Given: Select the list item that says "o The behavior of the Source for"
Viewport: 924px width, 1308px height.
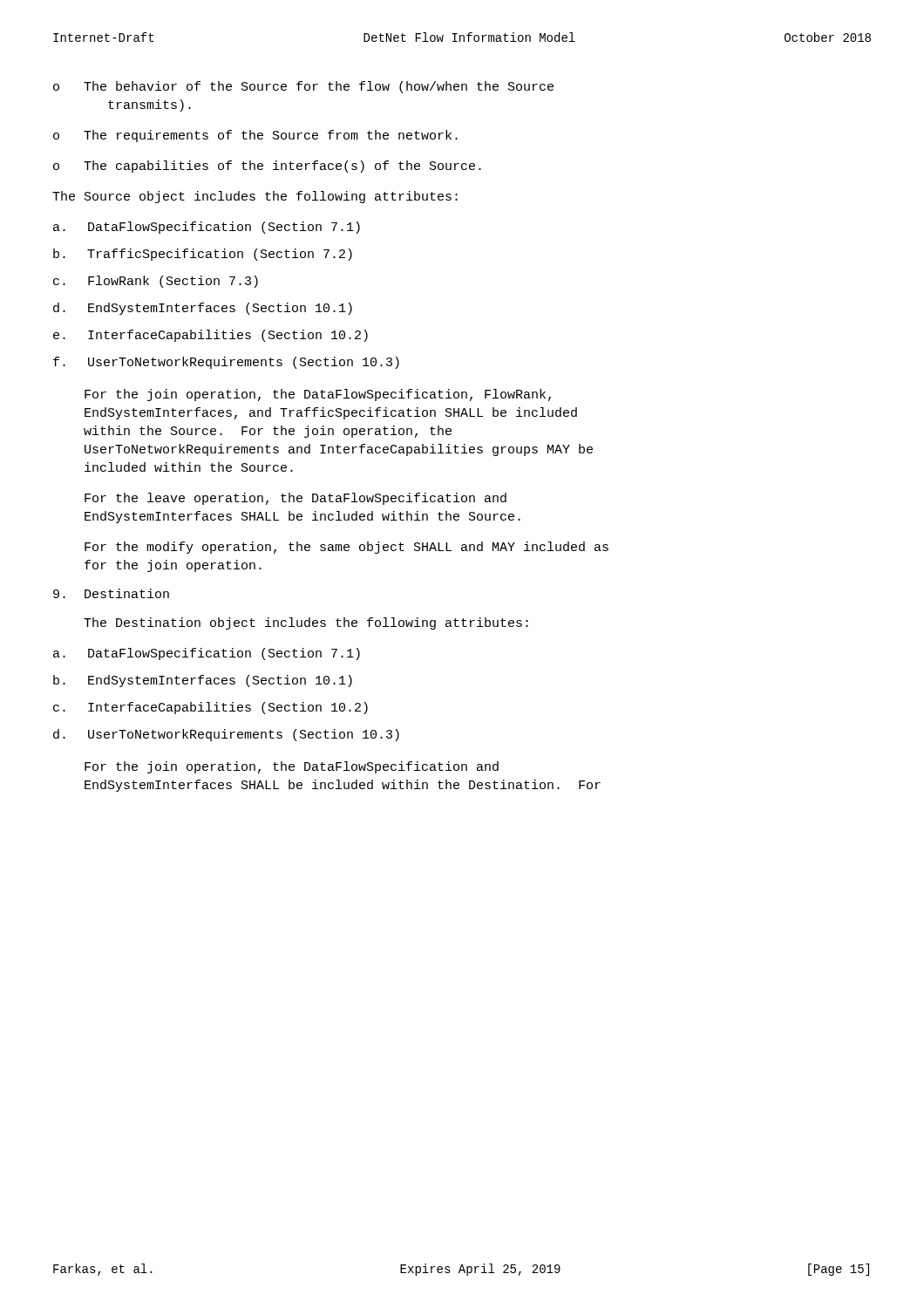Looking at the screenshot, I should (303, 97).
